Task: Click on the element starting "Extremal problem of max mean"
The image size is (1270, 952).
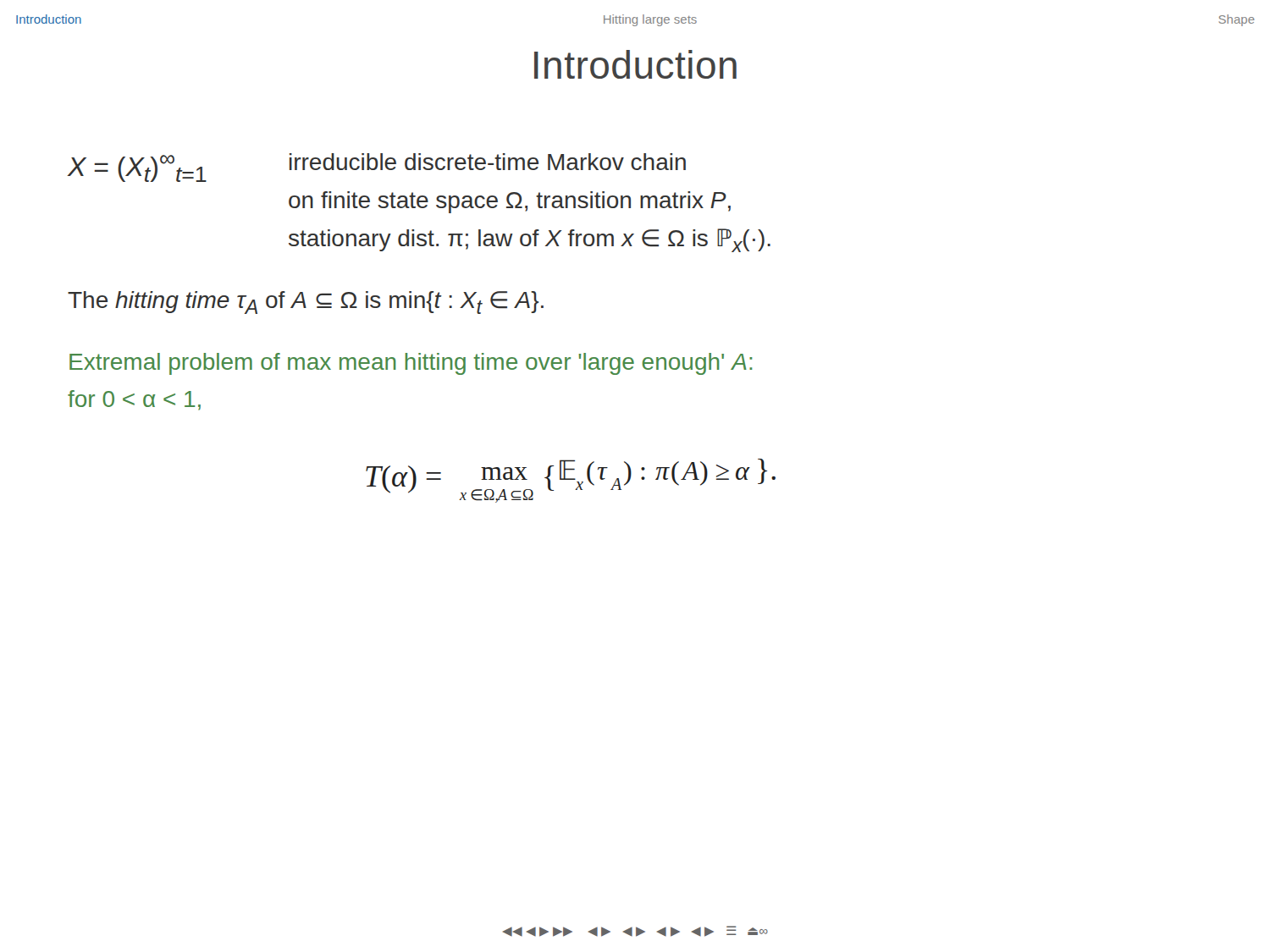Action: coord(411,380)
